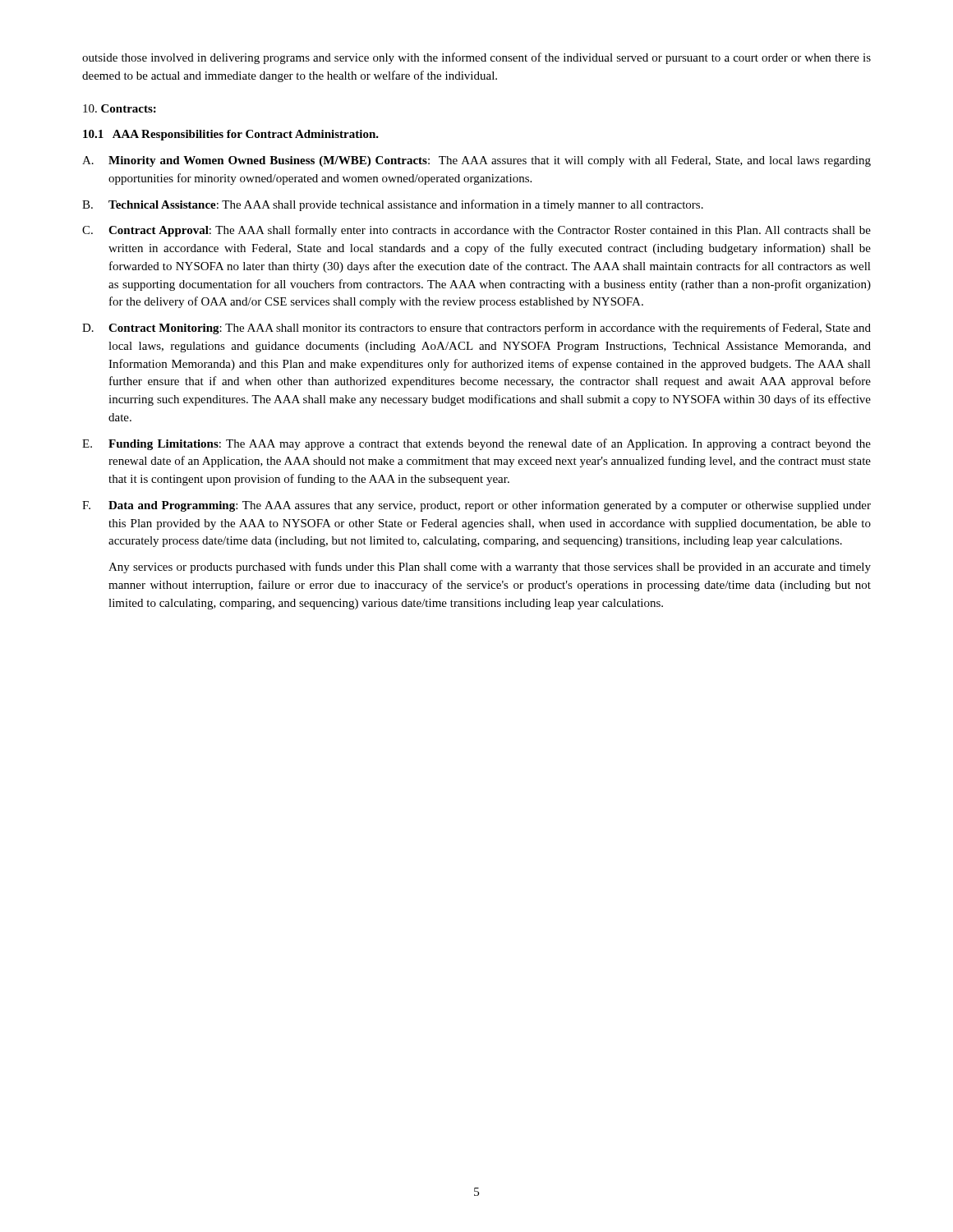Find the block on this page that starts "E. Funding Limitations: The AAA may approve"
This screenshot has width=953, height=1232.
pyautogui.click(x=476, y=462)
